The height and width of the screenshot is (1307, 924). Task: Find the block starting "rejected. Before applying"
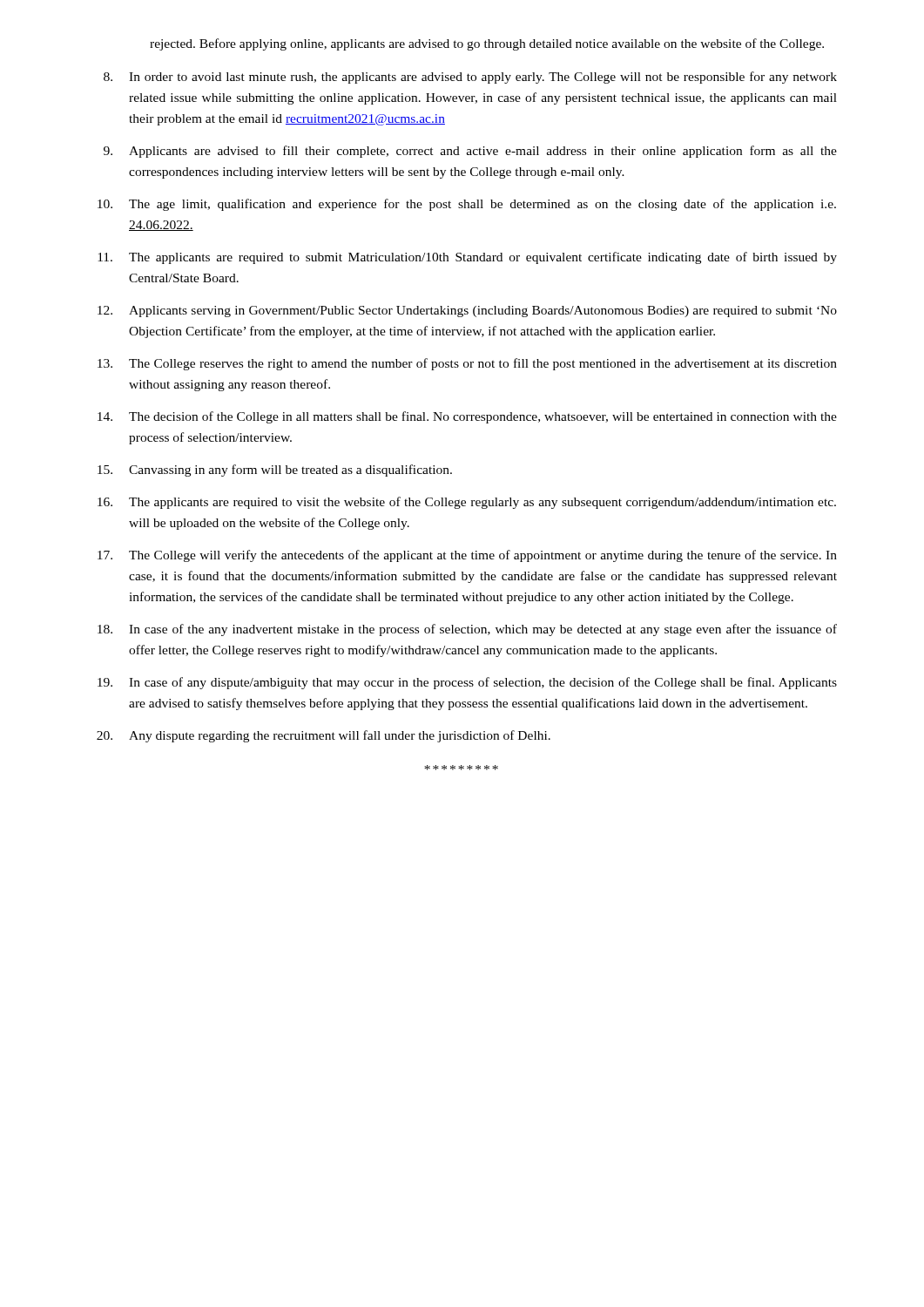tap(487, 43)
